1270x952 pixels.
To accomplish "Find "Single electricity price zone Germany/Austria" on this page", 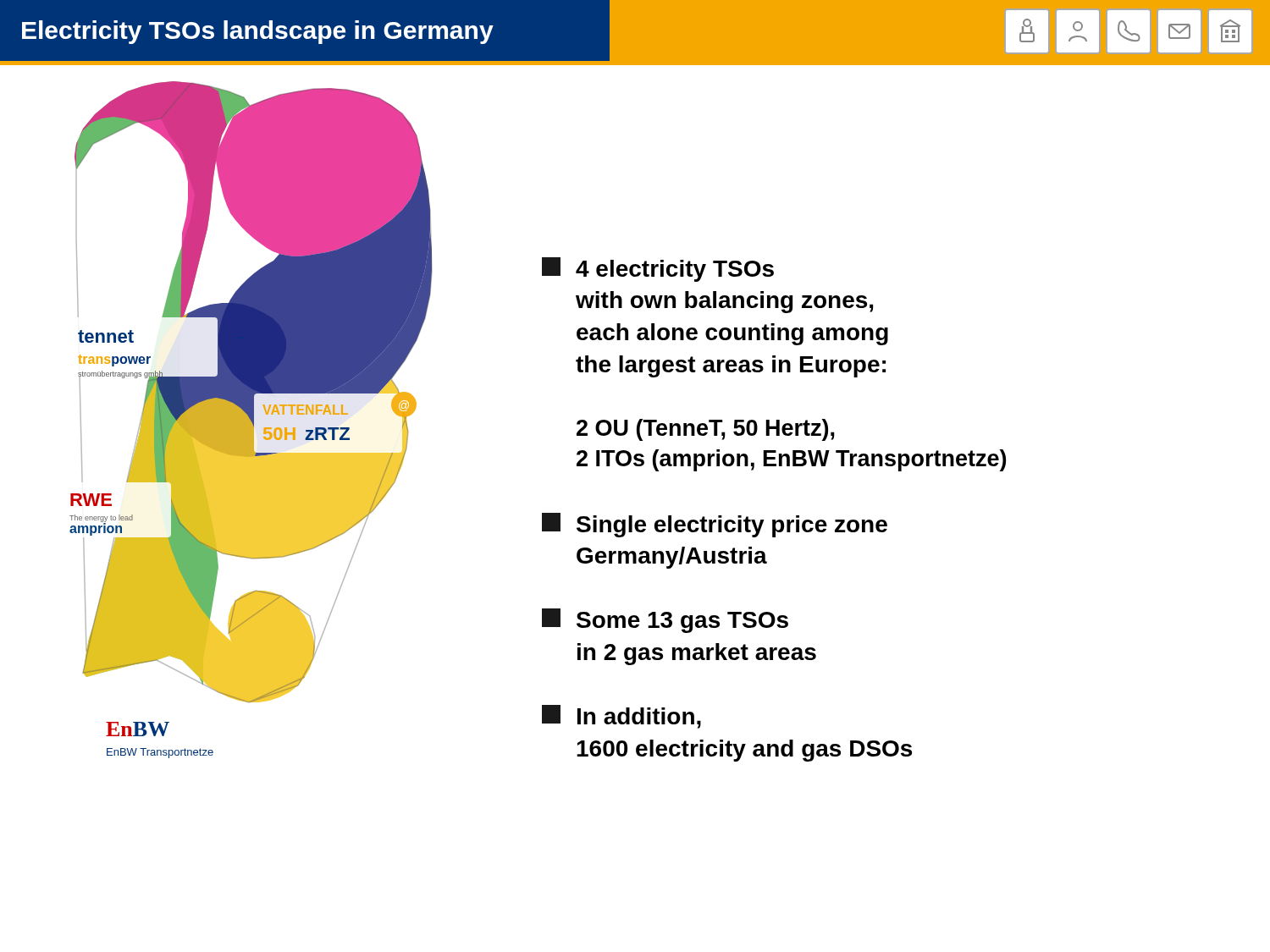I will coord(715,540).
